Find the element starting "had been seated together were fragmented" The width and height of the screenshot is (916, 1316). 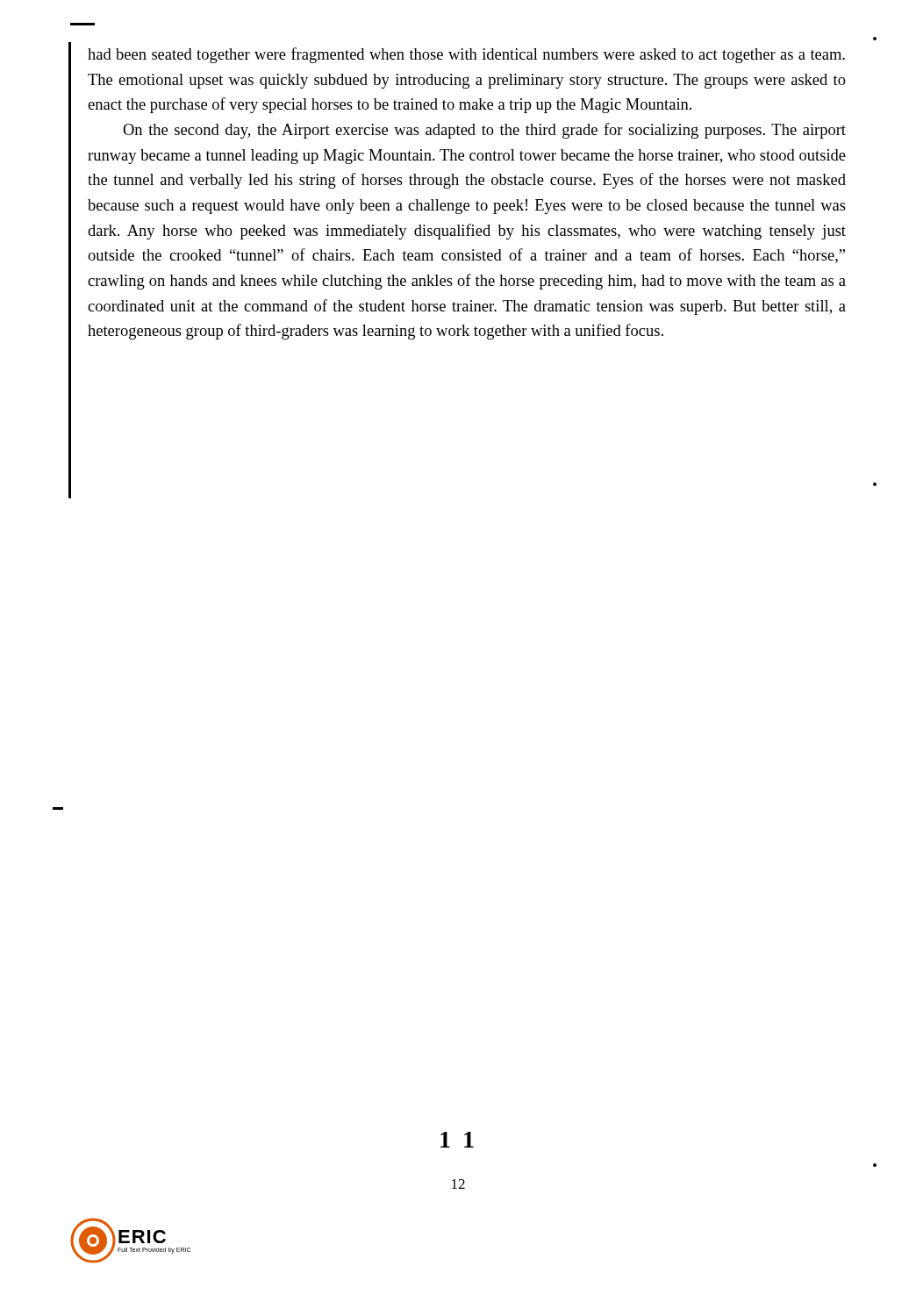(467, 193)
